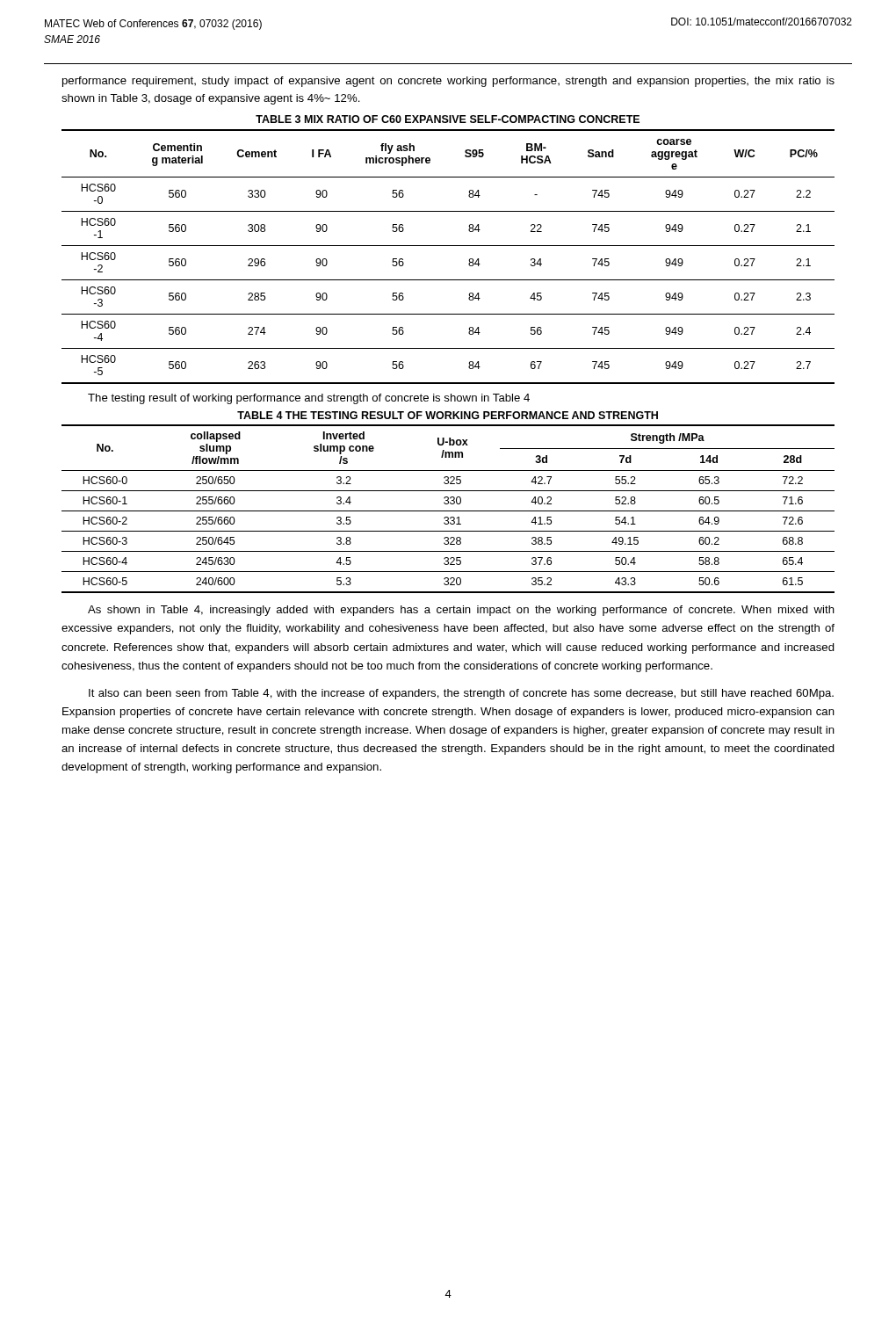Locate the block of text that opens with "As shown in"
The height and width of the screenshot is (1318, 896).
tap(448, 638)
